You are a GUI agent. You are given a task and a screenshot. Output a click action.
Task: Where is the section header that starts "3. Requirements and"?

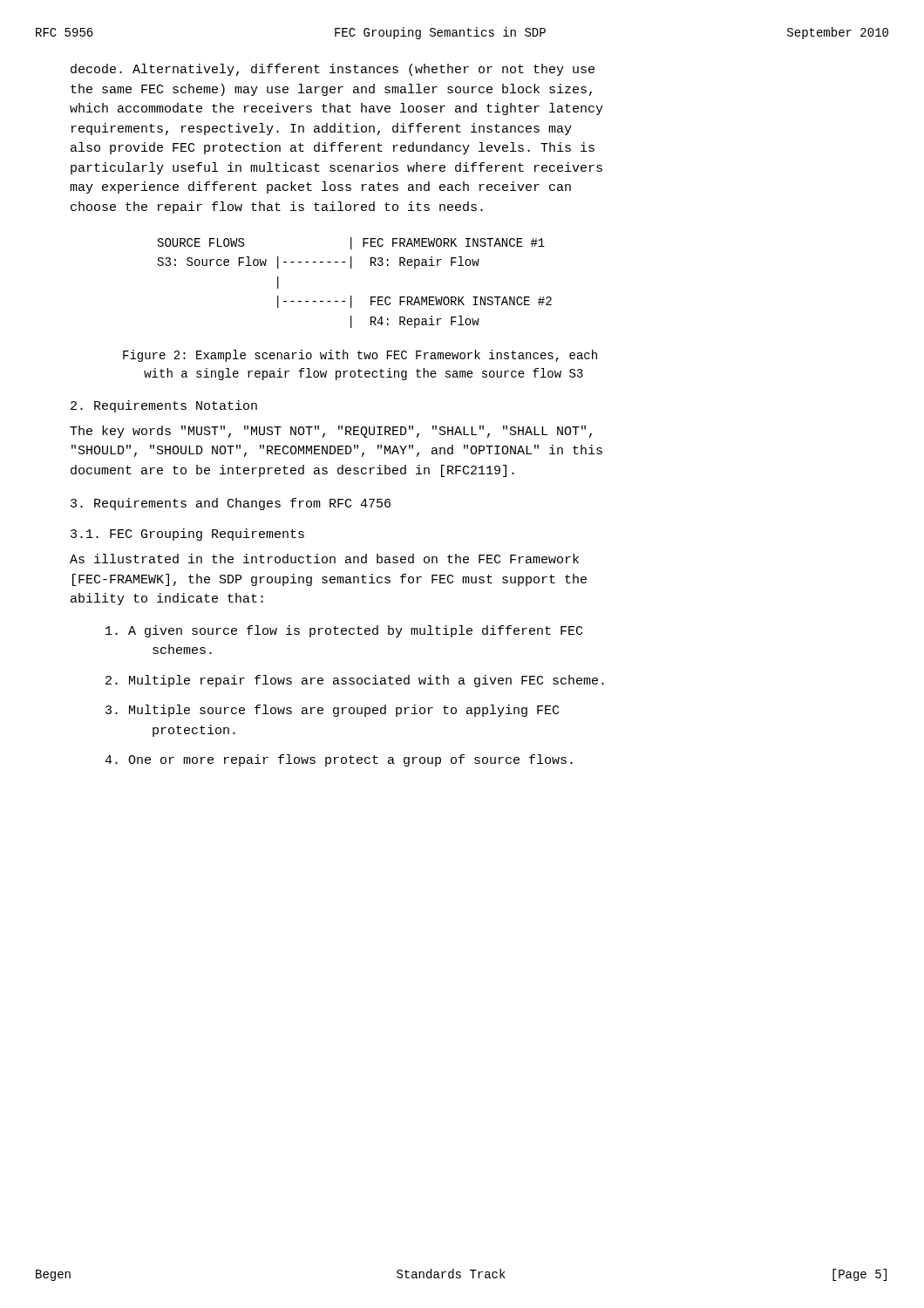(231, 505)
